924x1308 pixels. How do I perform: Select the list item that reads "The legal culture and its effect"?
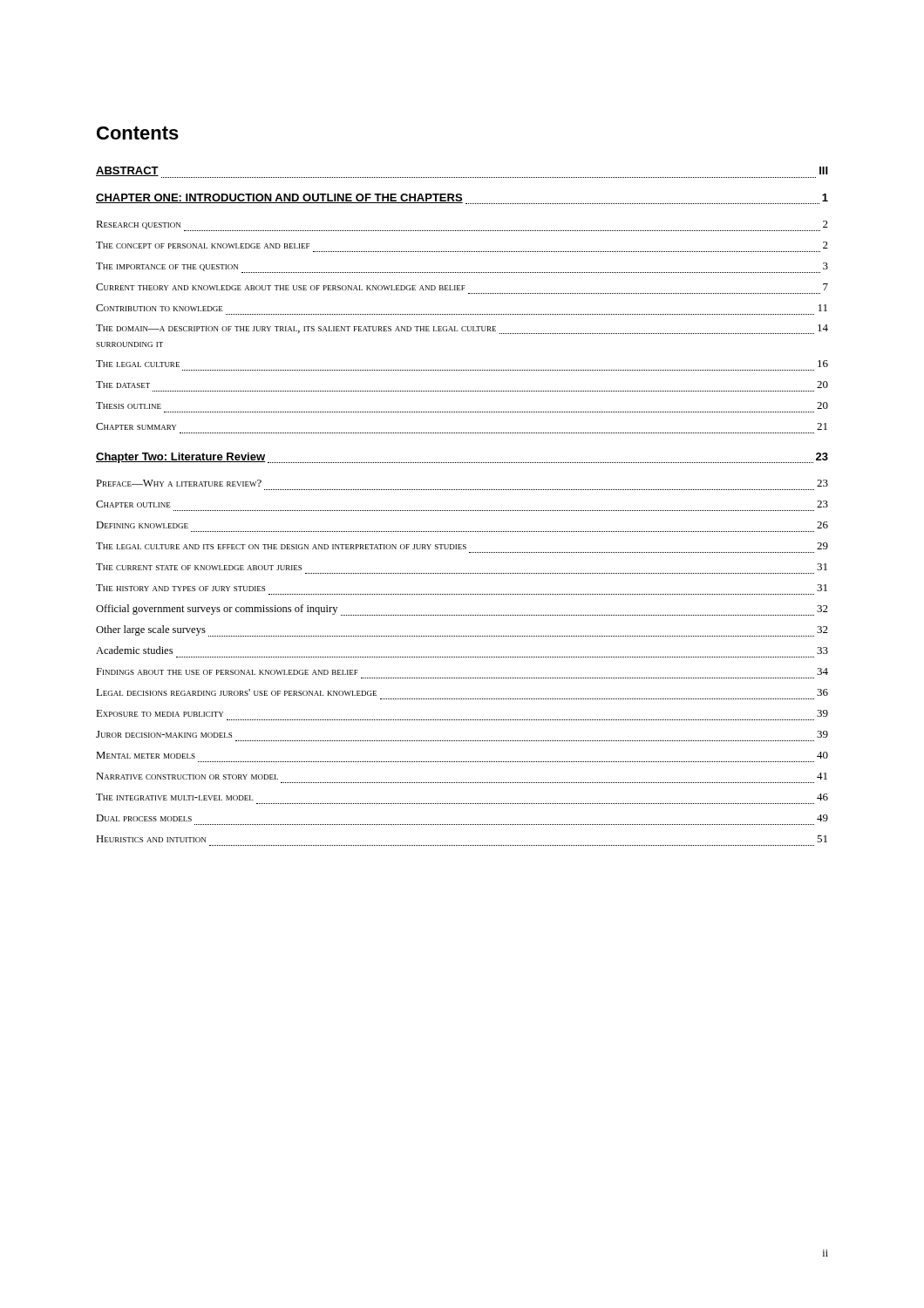[462, 546]
